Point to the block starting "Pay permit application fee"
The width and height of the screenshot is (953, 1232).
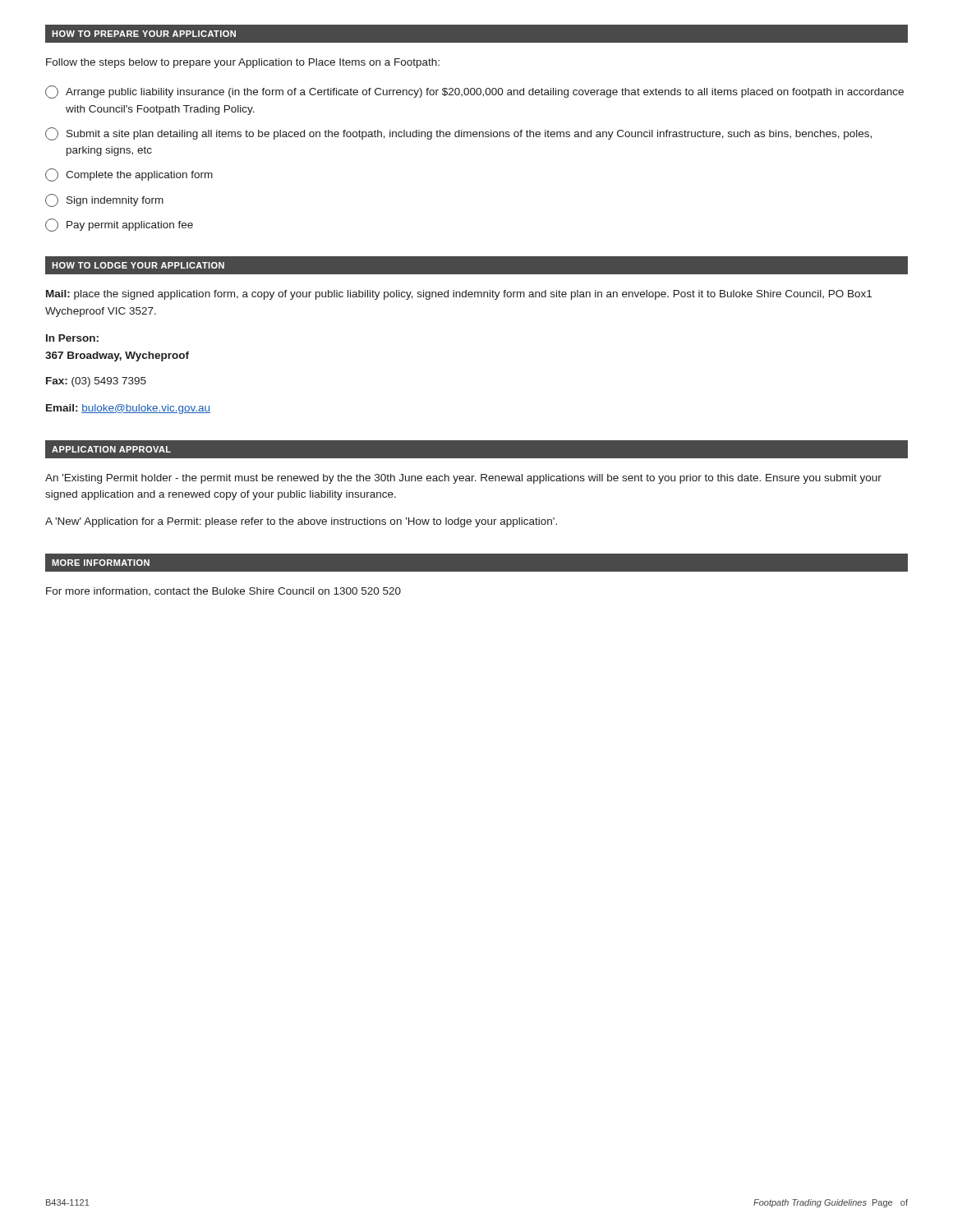pyautogui.click(x=119, y=225)
